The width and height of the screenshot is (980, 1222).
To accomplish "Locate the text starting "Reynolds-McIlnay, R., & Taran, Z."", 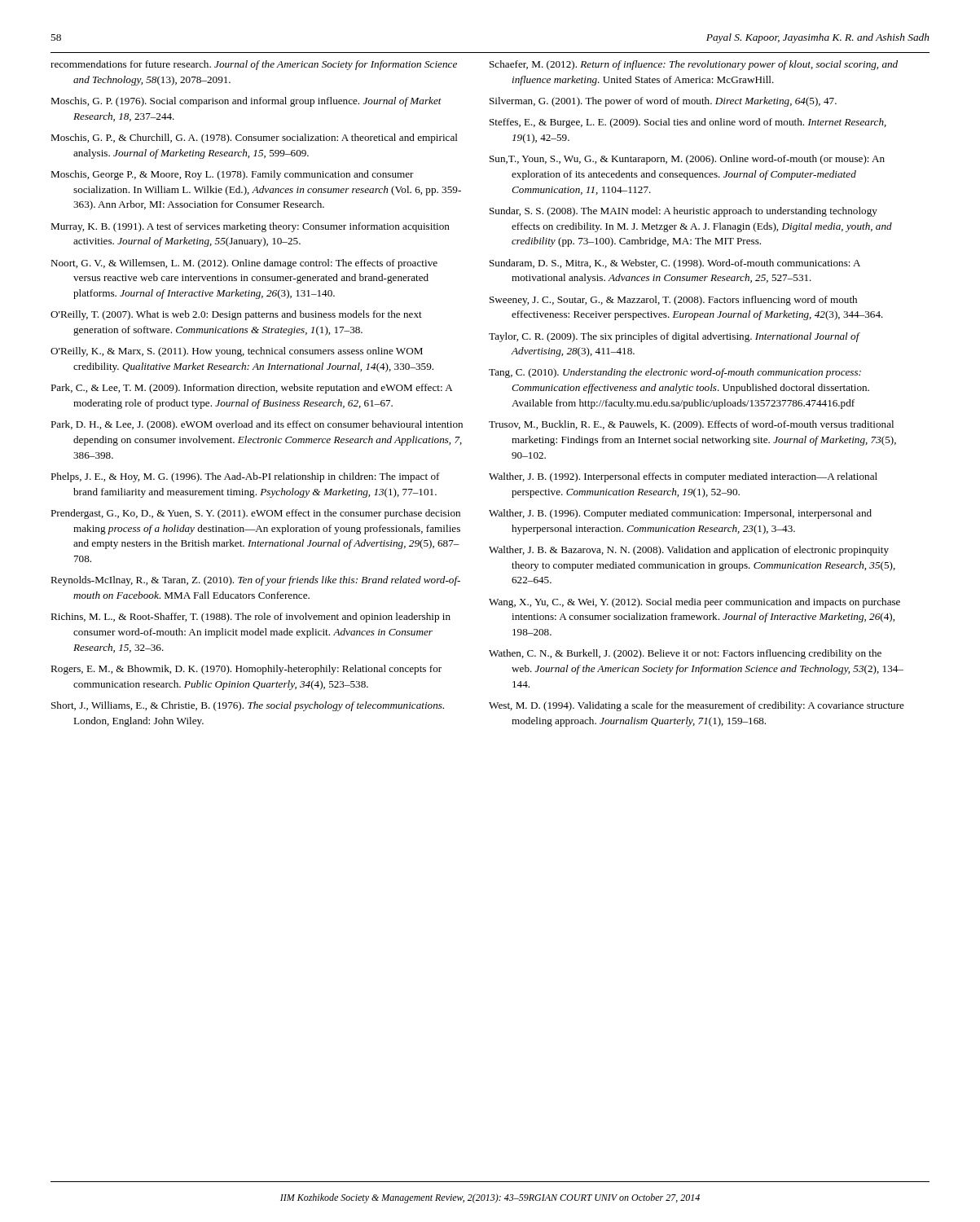I will pos(256,587).
